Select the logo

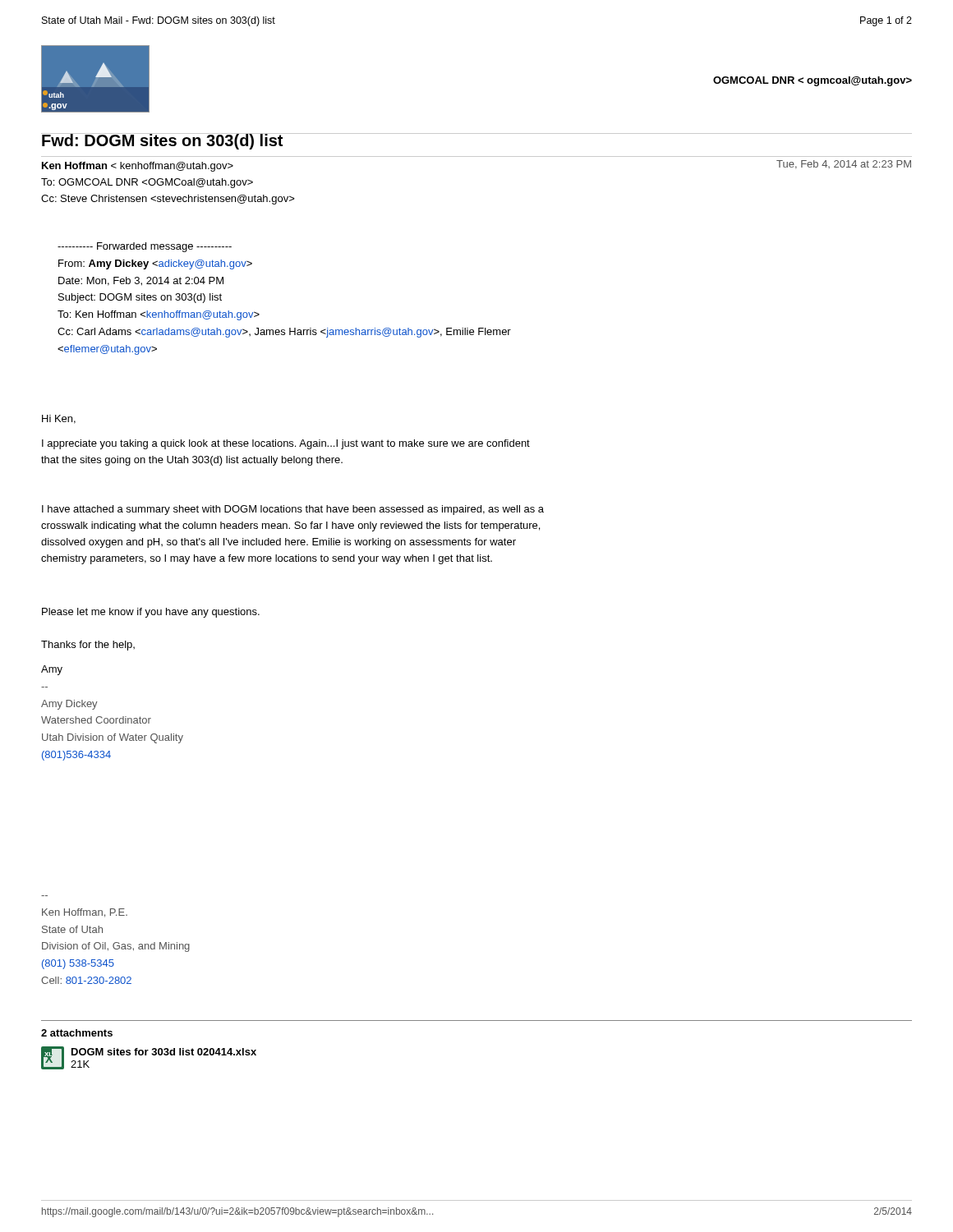pos(95,79)
